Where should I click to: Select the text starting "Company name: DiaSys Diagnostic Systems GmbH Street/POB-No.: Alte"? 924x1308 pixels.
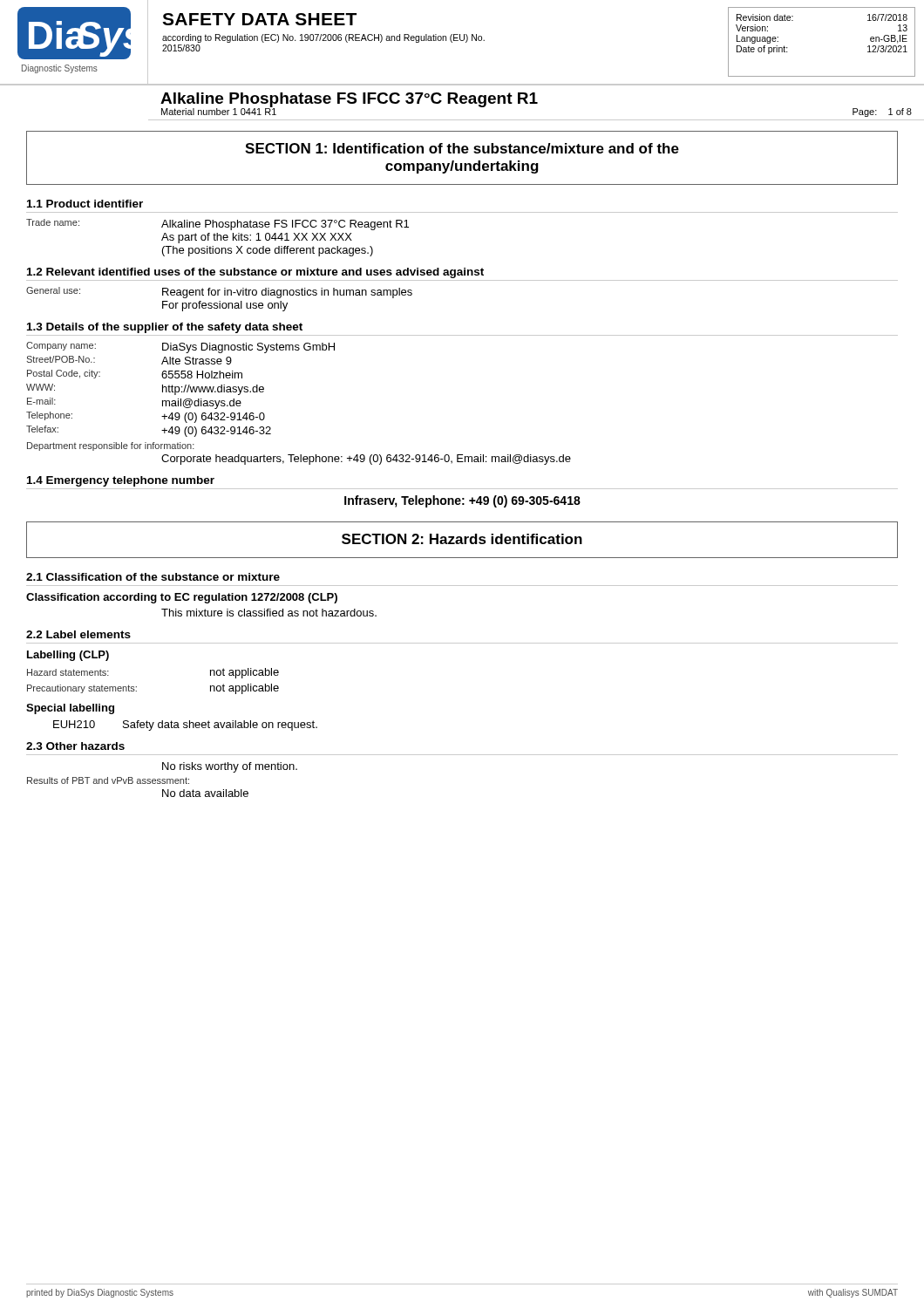click(180, 347)
